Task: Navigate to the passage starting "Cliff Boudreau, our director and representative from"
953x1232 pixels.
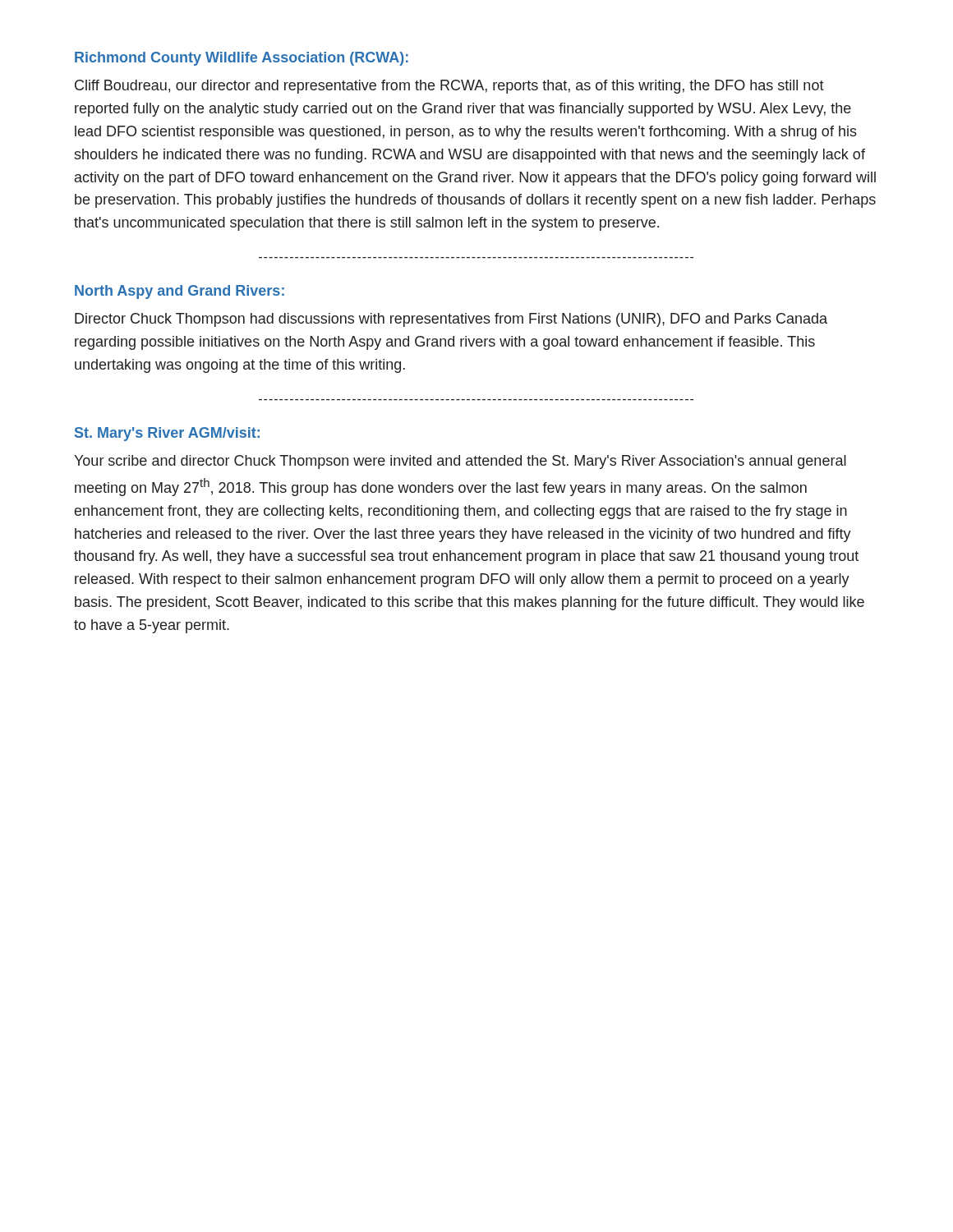Action: coord(475,154)
